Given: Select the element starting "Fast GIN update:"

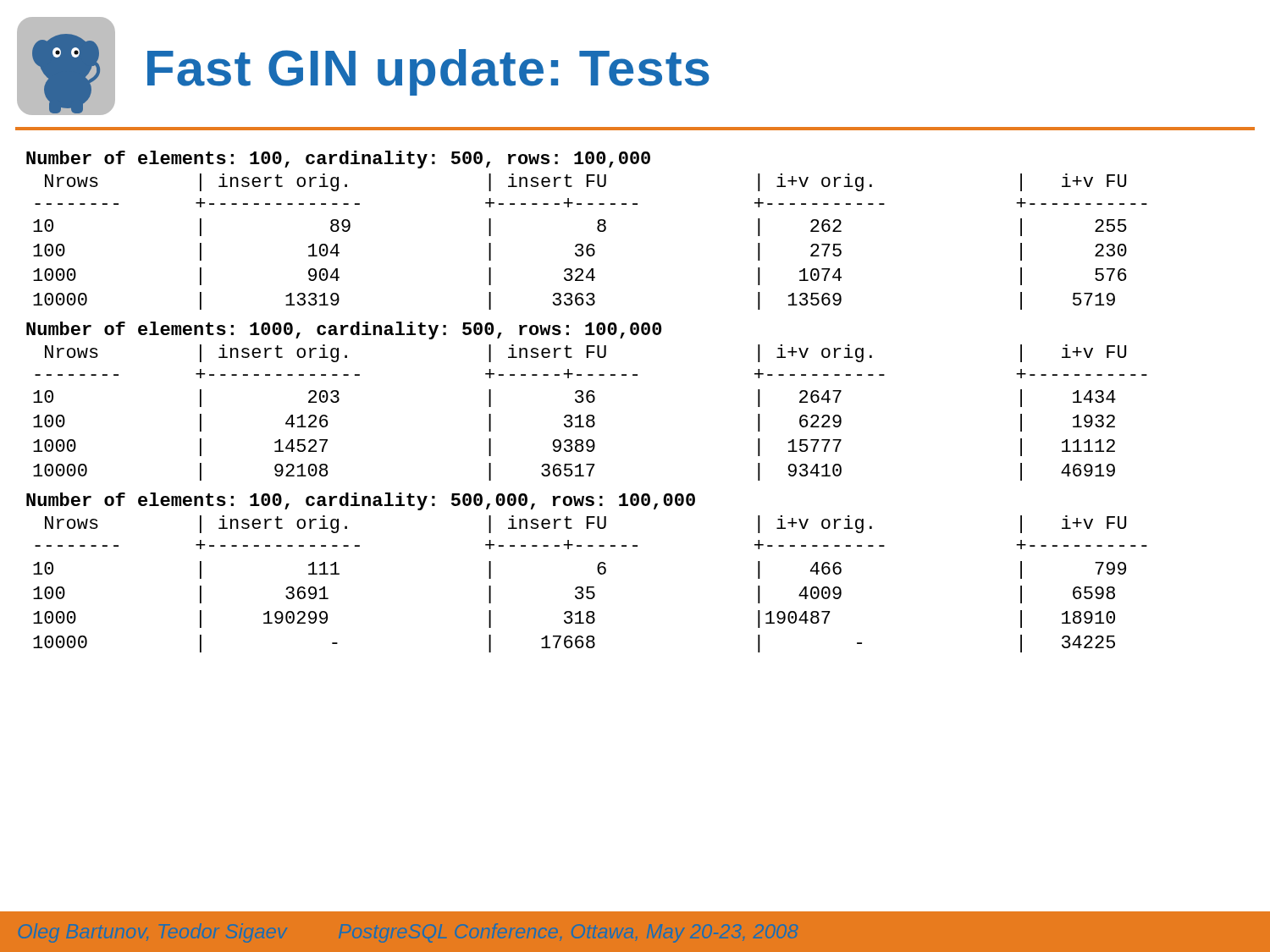Looking at the screenshot, I should tap(428, 68).
